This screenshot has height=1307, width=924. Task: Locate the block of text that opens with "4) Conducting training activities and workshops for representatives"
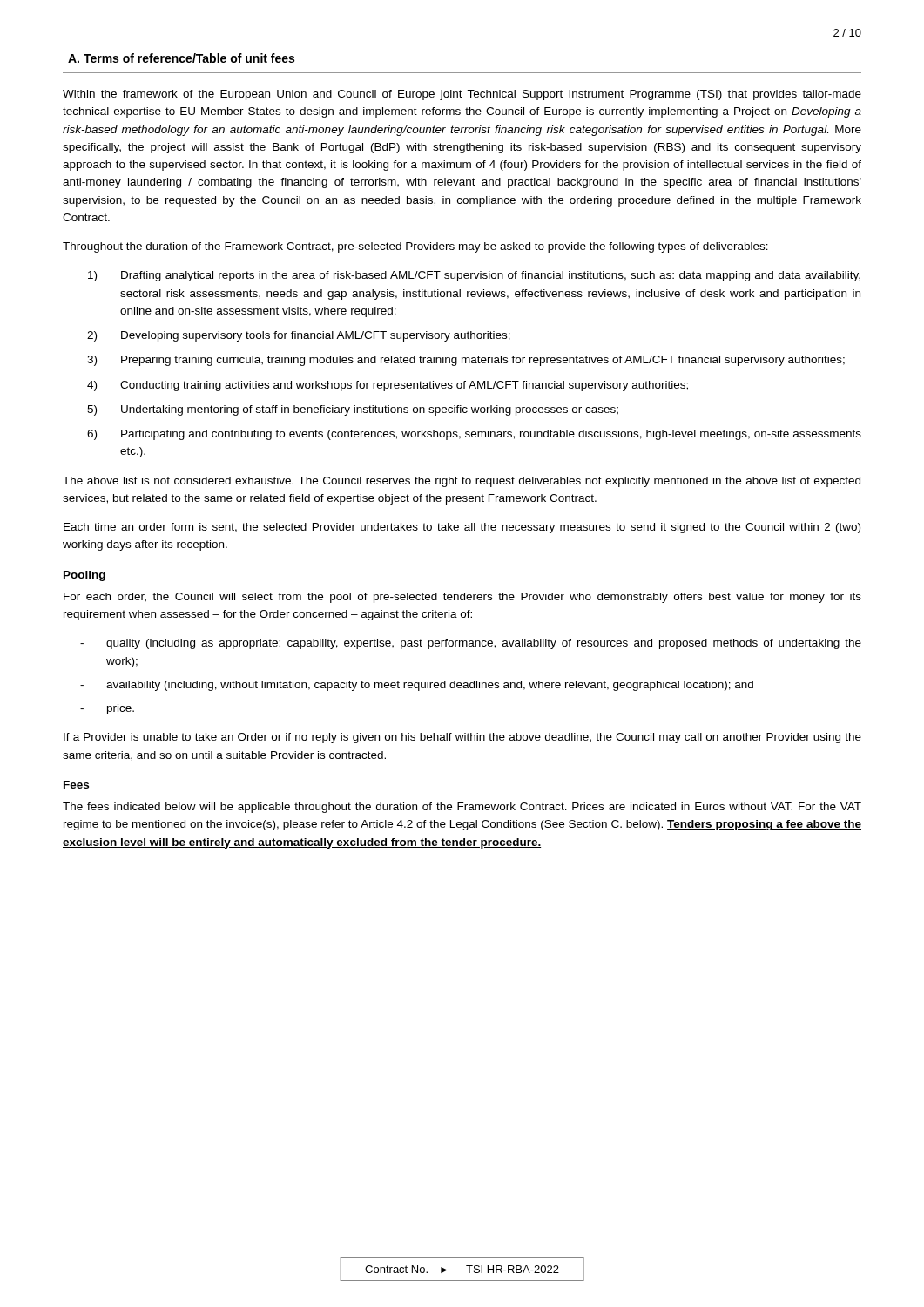coord(376,385)
